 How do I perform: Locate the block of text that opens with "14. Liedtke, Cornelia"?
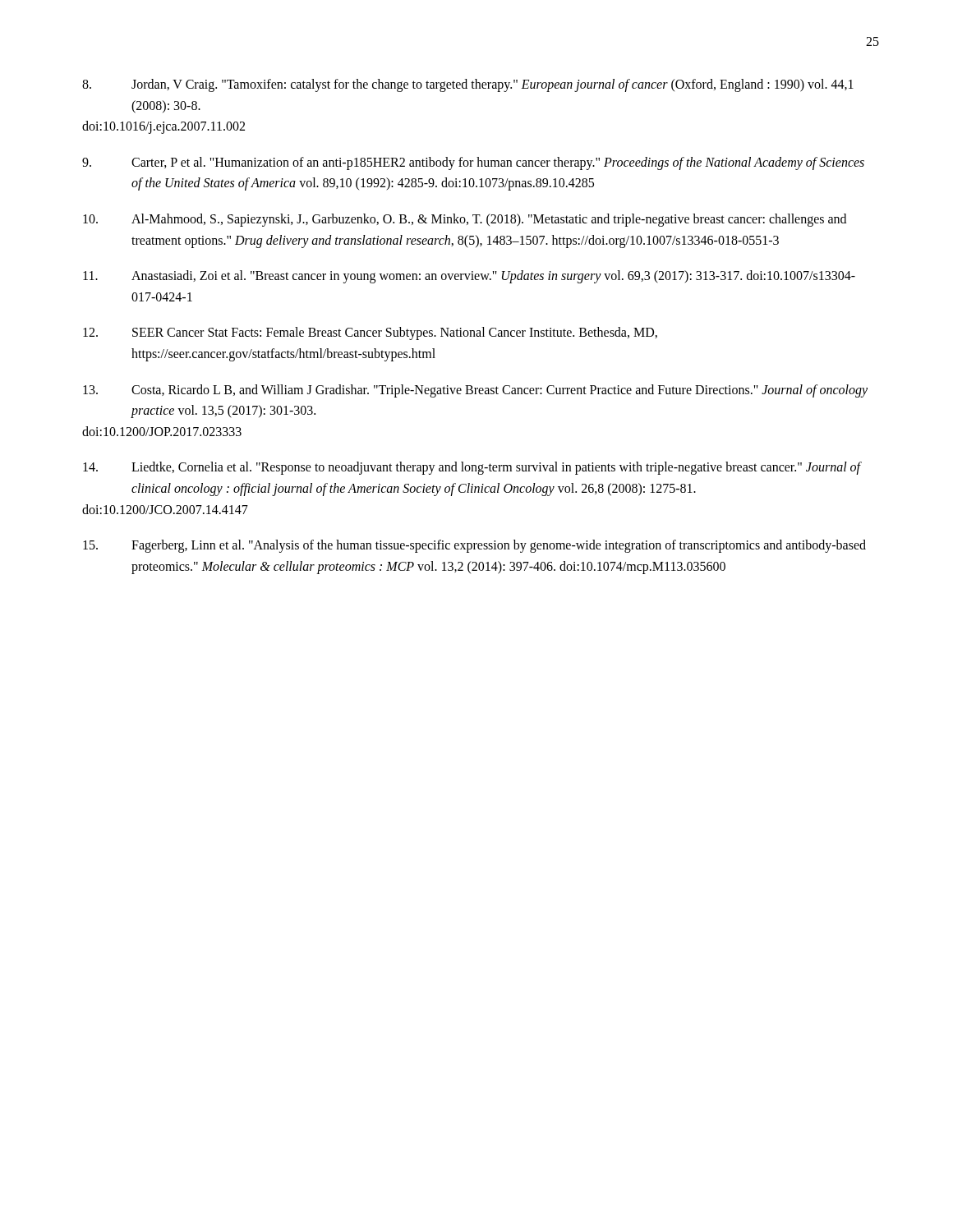tap(476, 488)
